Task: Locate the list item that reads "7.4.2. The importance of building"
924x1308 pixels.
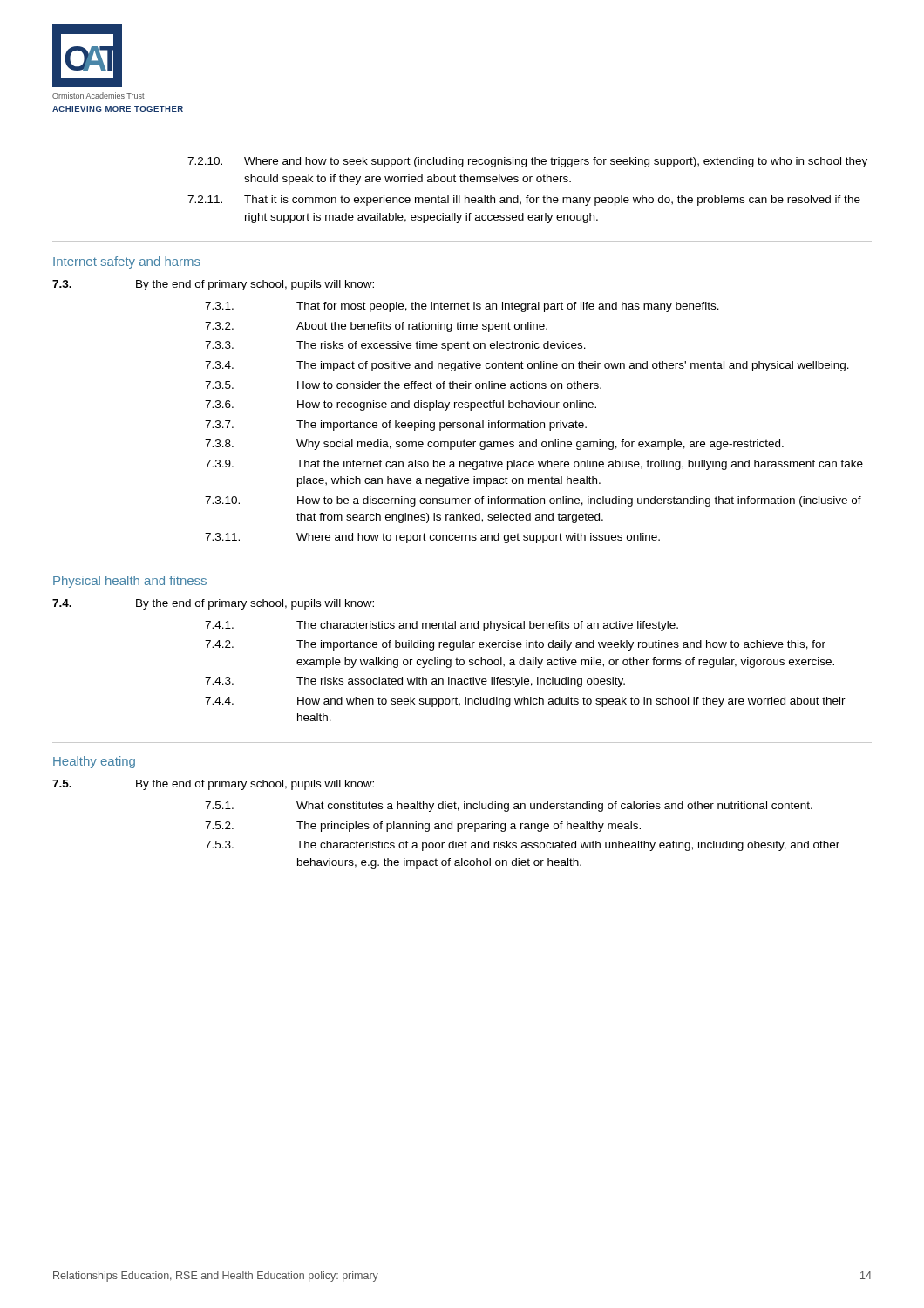Action: pos(530,653)
